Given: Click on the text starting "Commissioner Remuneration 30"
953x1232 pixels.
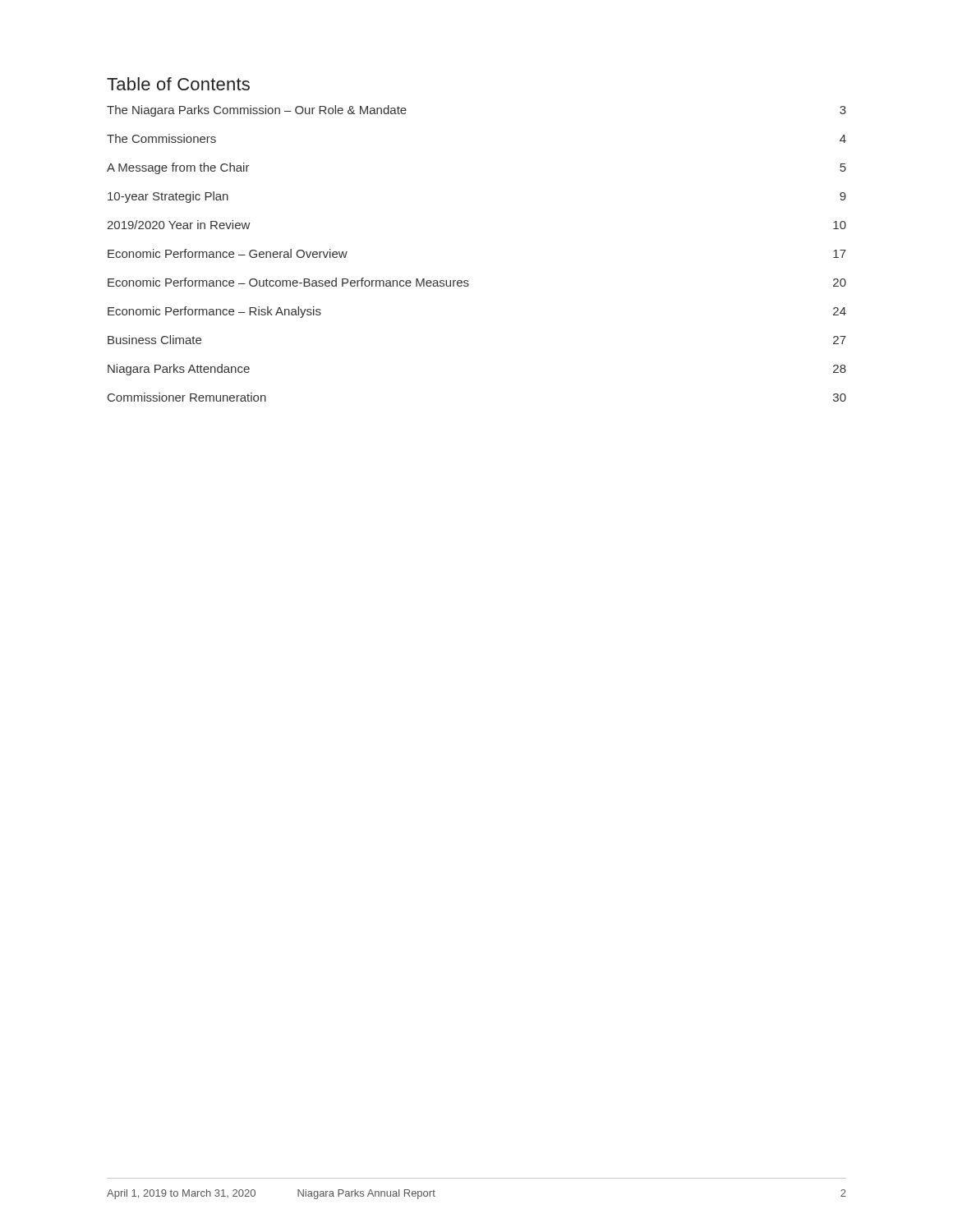Looking at the screenshot, I should 184,397.
